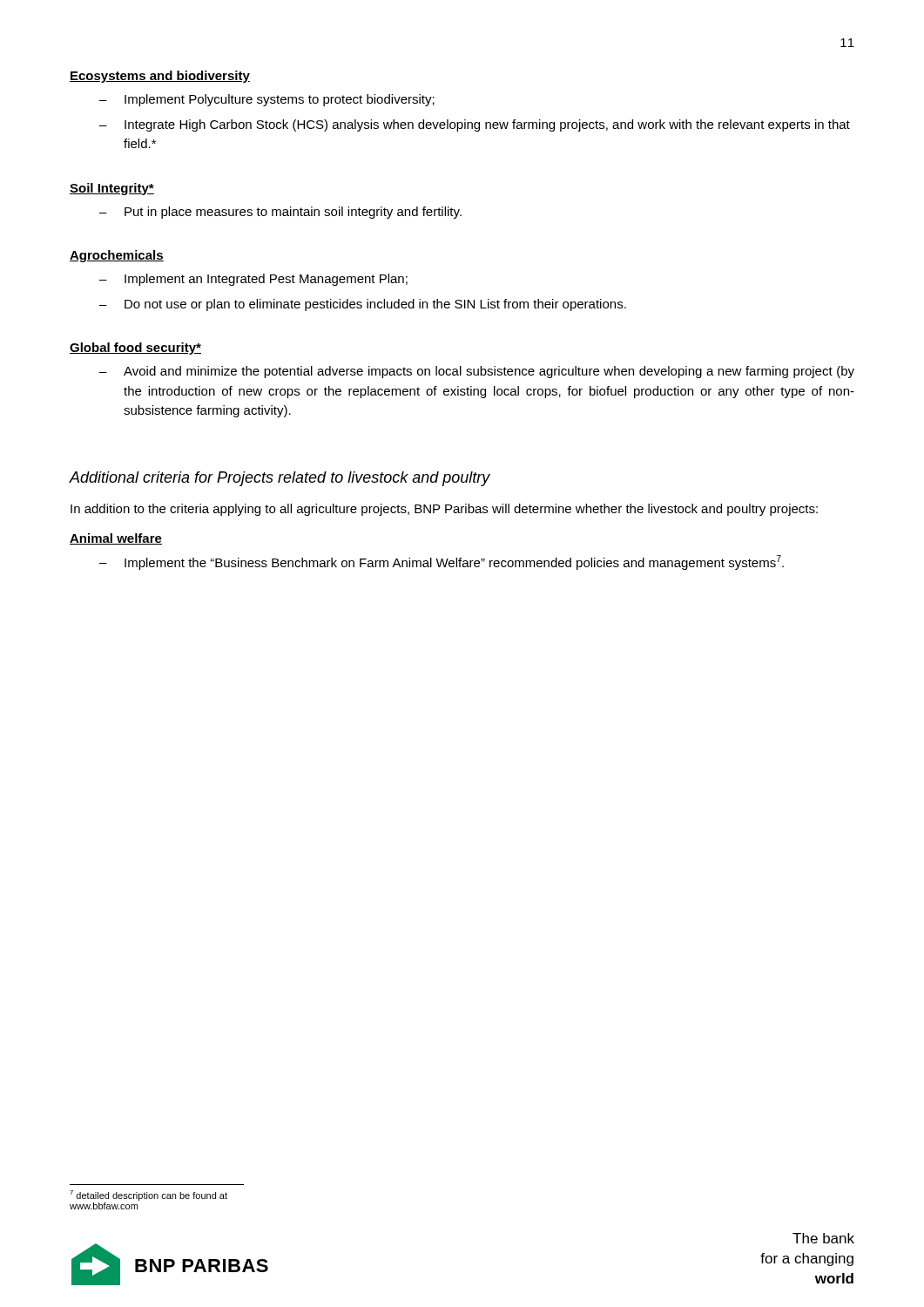The image size is (924, 1307).
Task: Locate the list item with the text "– Implement Polyculture systems to protect biodiversity;"
Action: [267, 100]
